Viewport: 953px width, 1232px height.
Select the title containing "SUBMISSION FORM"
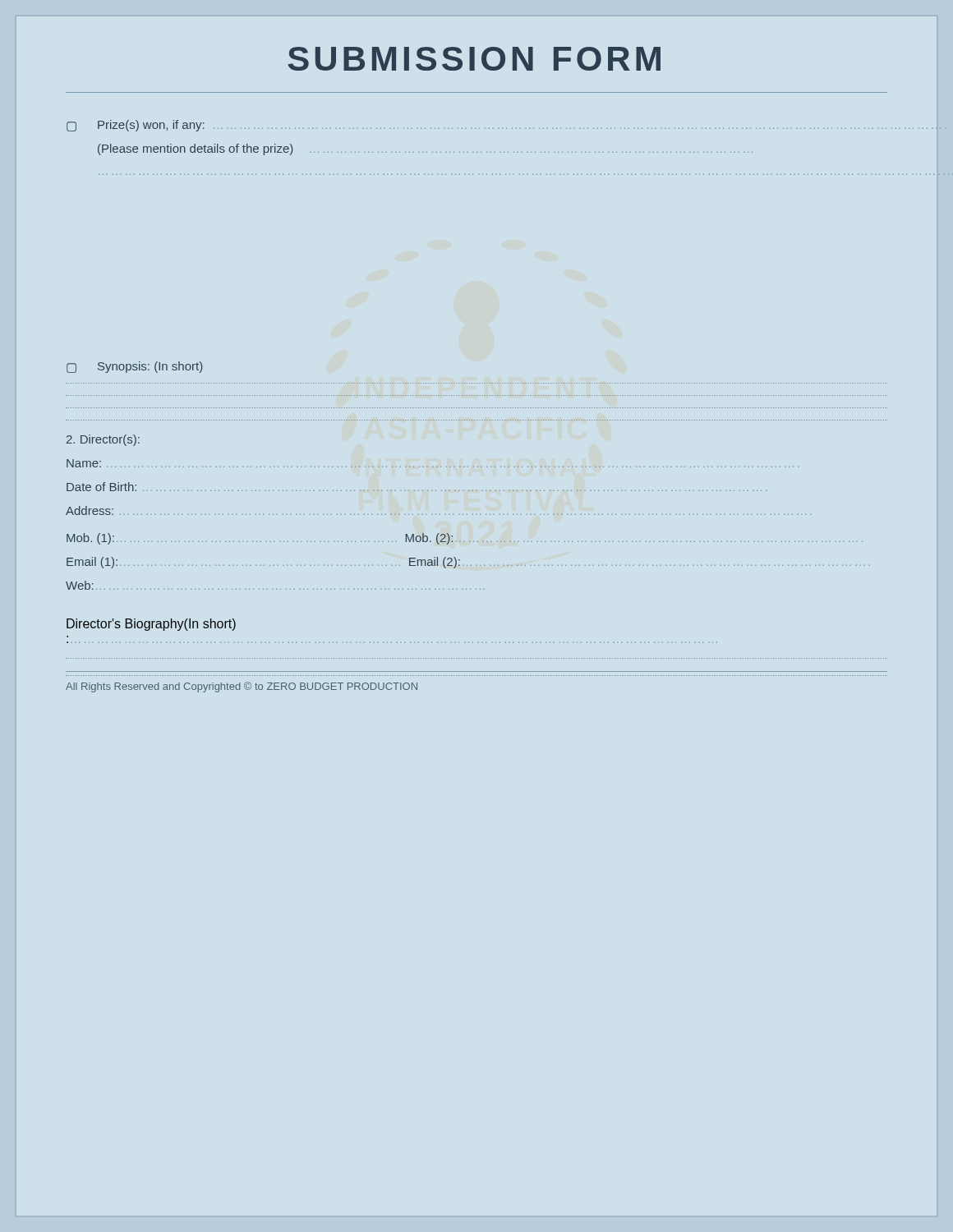coord(476,59)
